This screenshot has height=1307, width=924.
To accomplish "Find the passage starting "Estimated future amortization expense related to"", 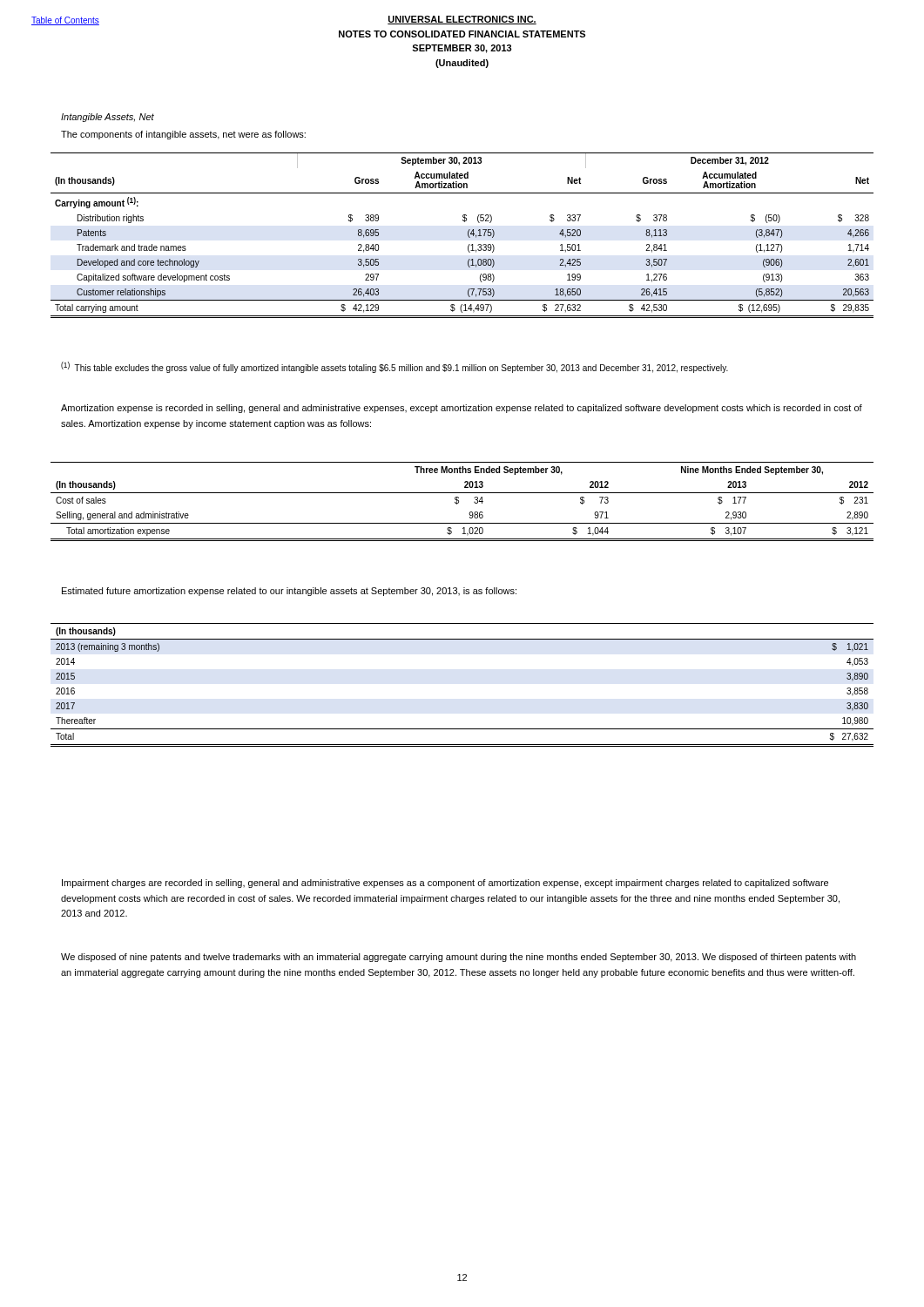I will coord(289,591).
